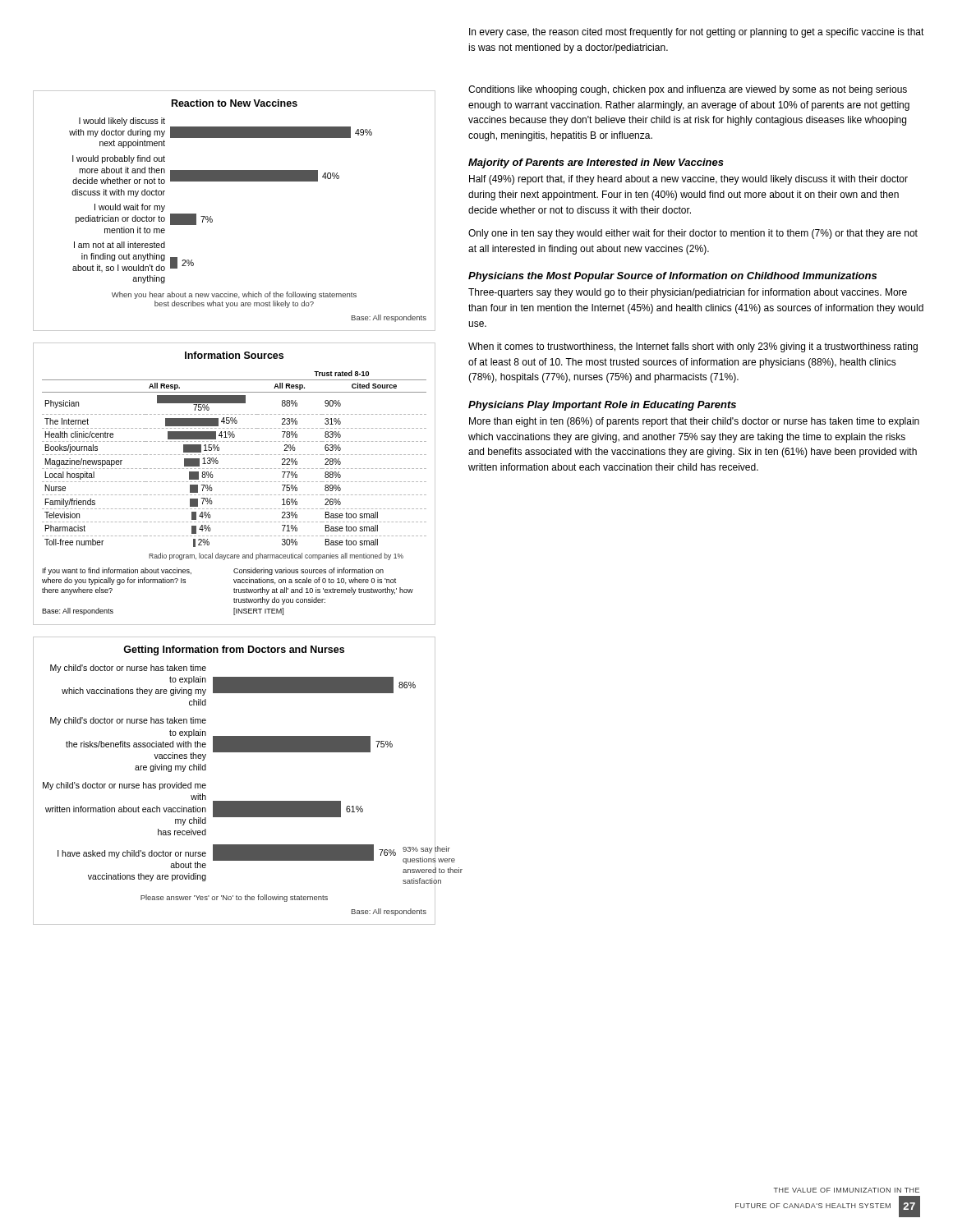Click on the region starting "More than eight in ten (86%) of parents"
953x1232 pixels.
[694, 444]
